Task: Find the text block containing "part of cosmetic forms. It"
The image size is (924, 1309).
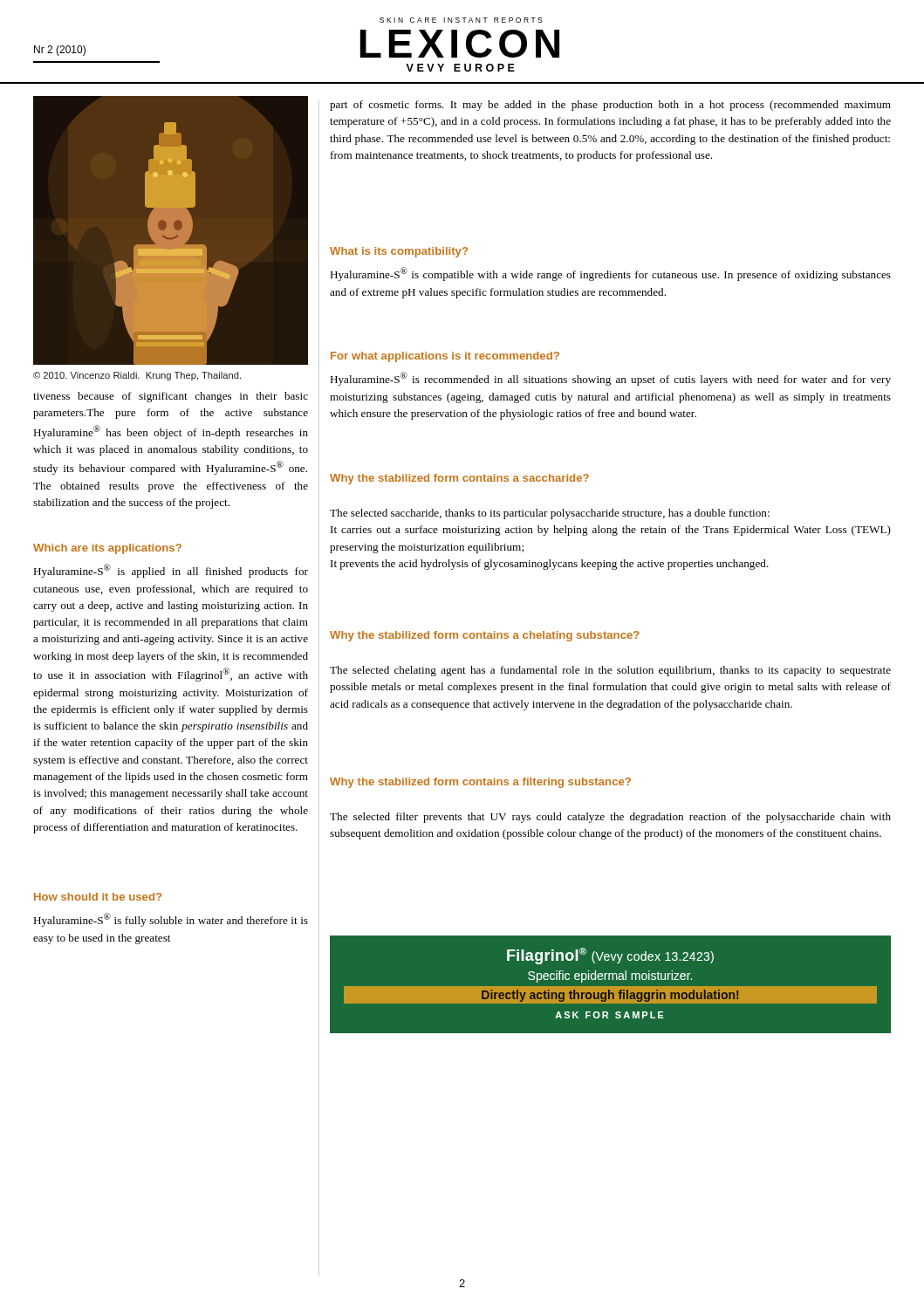Action: (610, 130)
